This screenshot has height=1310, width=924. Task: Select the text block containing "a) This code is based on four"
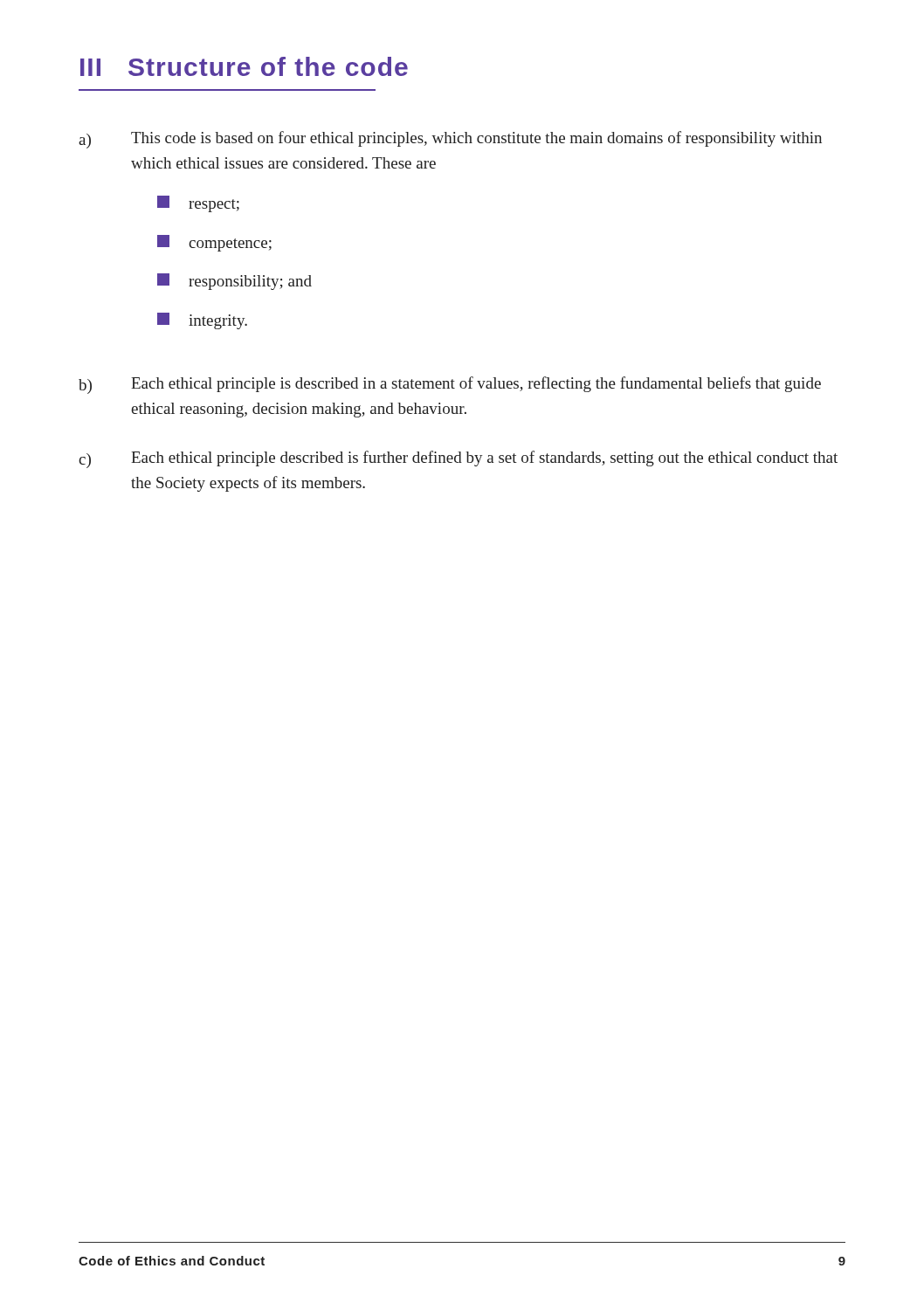[x=450, y=140]
